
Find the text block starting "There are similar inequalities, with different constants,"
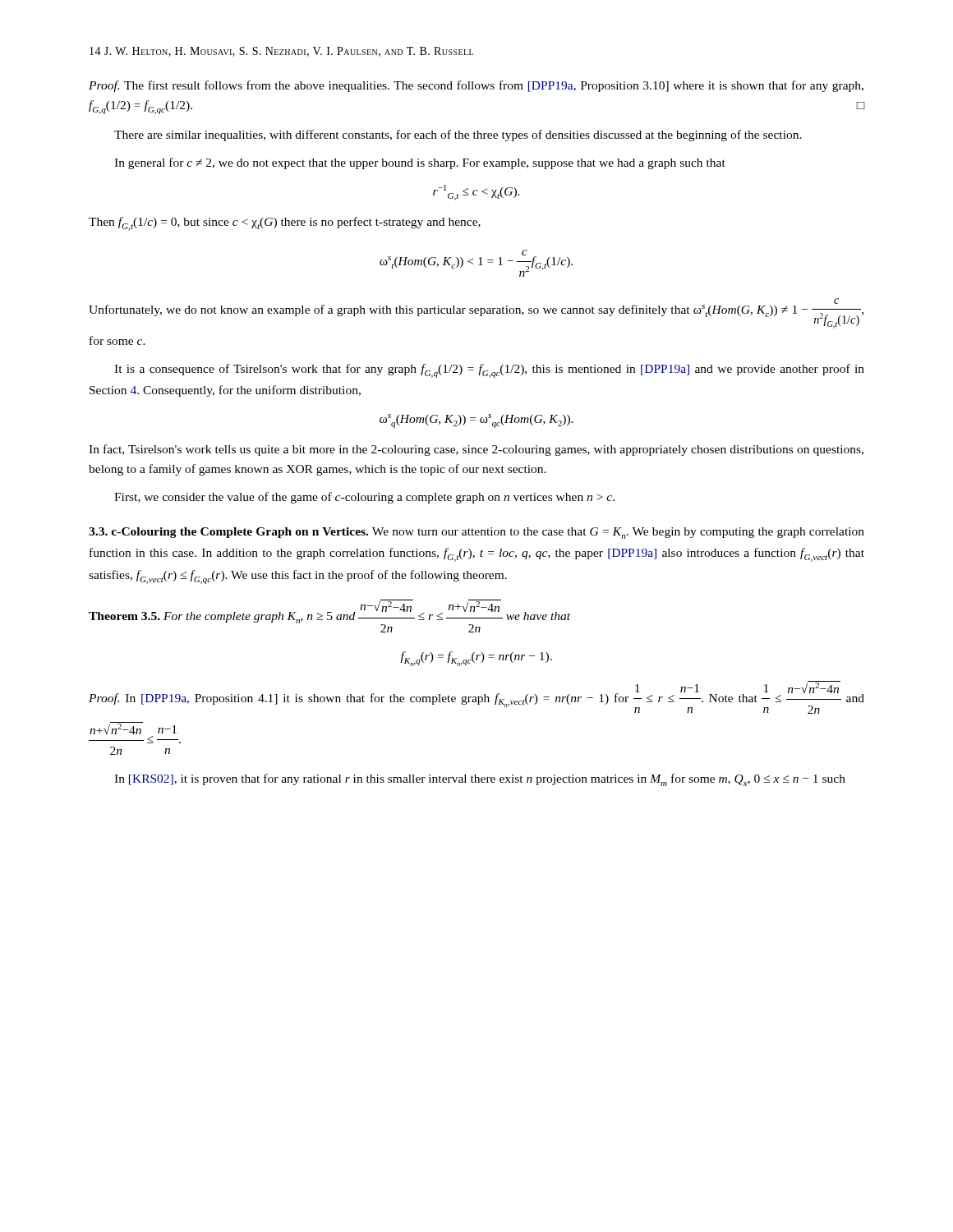[476, 135]
